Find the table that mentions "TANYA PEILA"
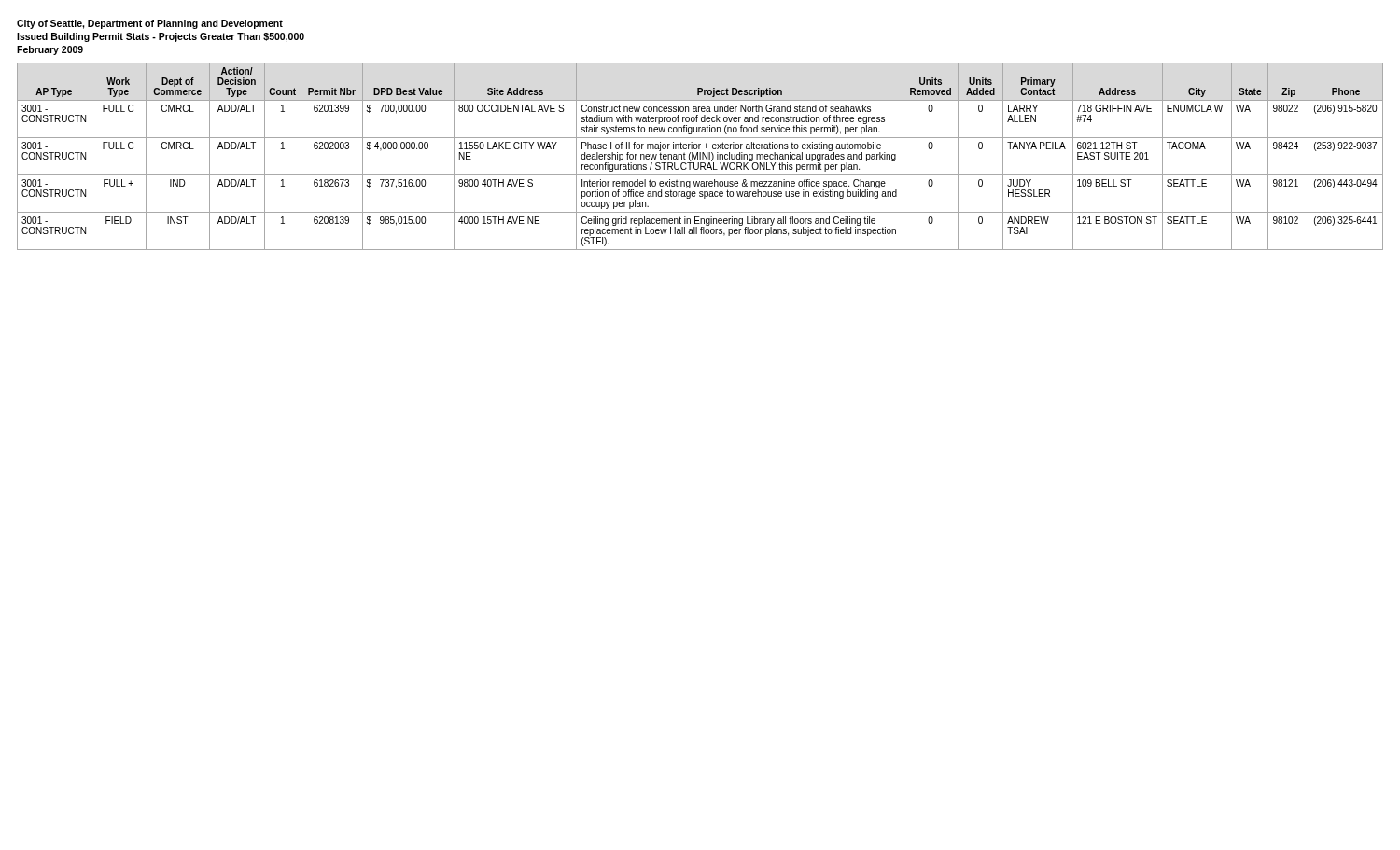The image size is (1400, 850). (700, 156)
